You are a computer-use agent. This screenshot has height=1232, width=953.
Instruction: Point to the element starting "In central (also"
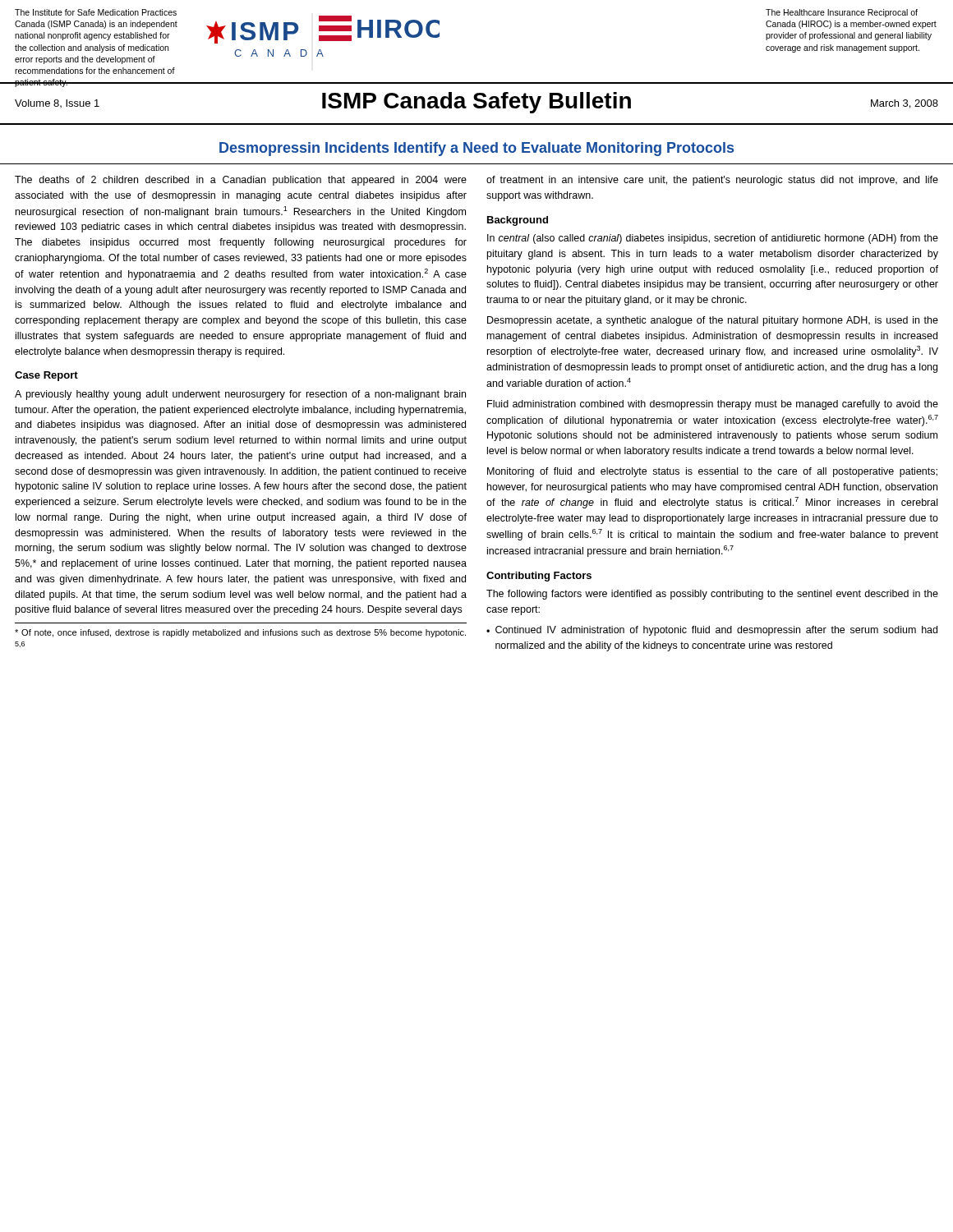(712, 269)
